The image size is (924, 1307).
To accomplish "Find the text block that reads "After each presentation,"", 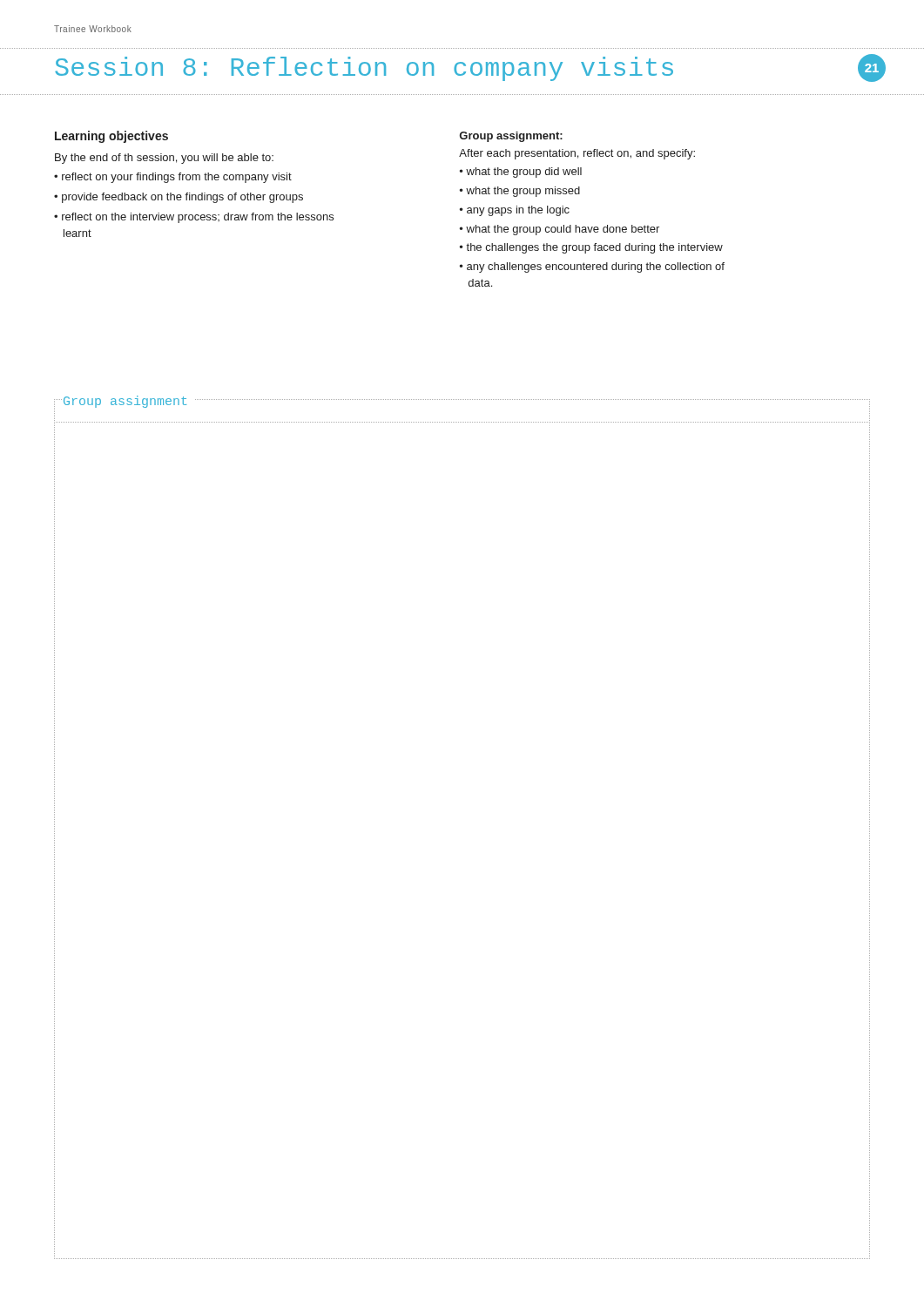I will (578, 153).
